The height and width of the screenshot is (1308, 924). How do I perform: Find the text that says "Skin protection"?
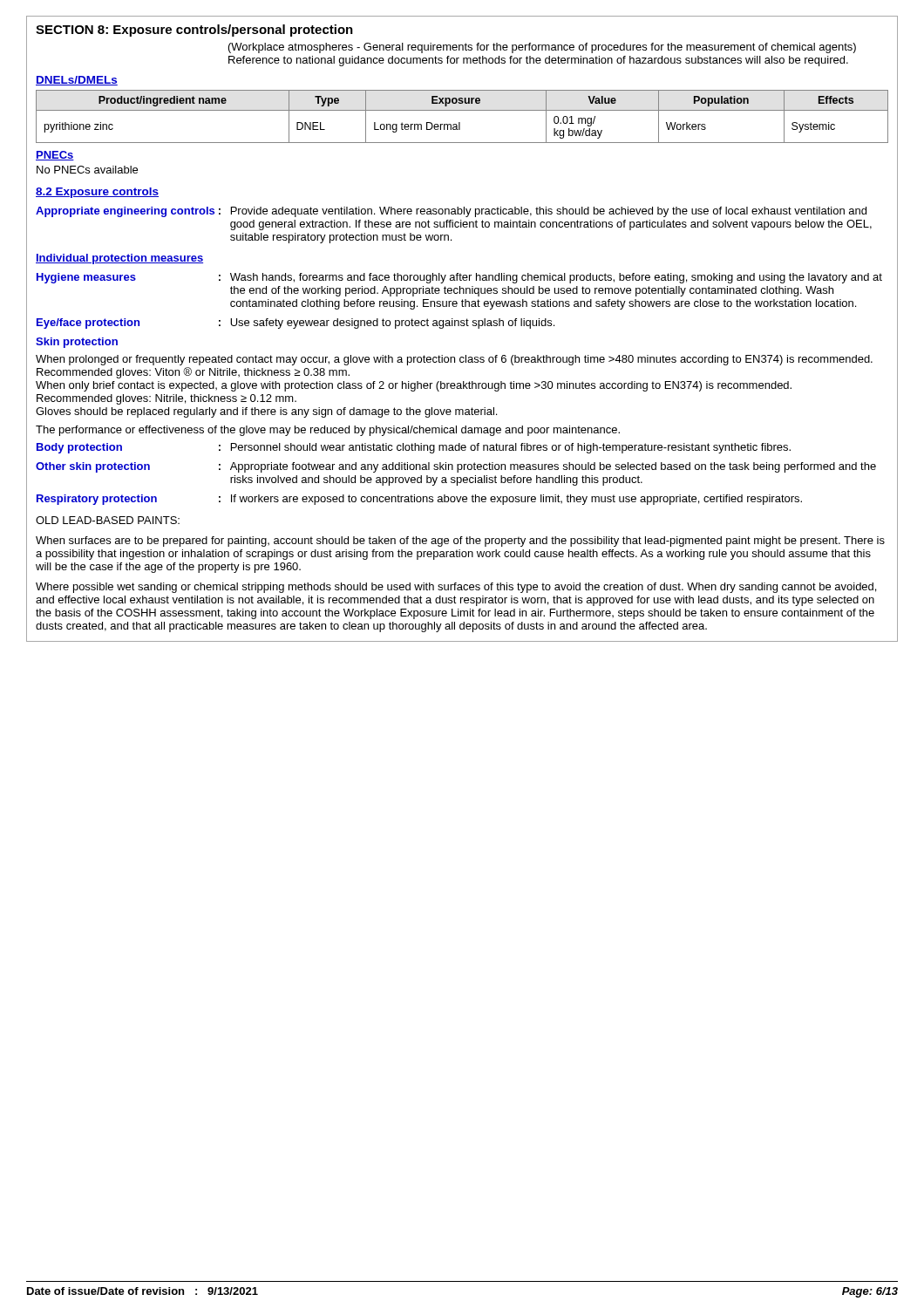point(127,341)
